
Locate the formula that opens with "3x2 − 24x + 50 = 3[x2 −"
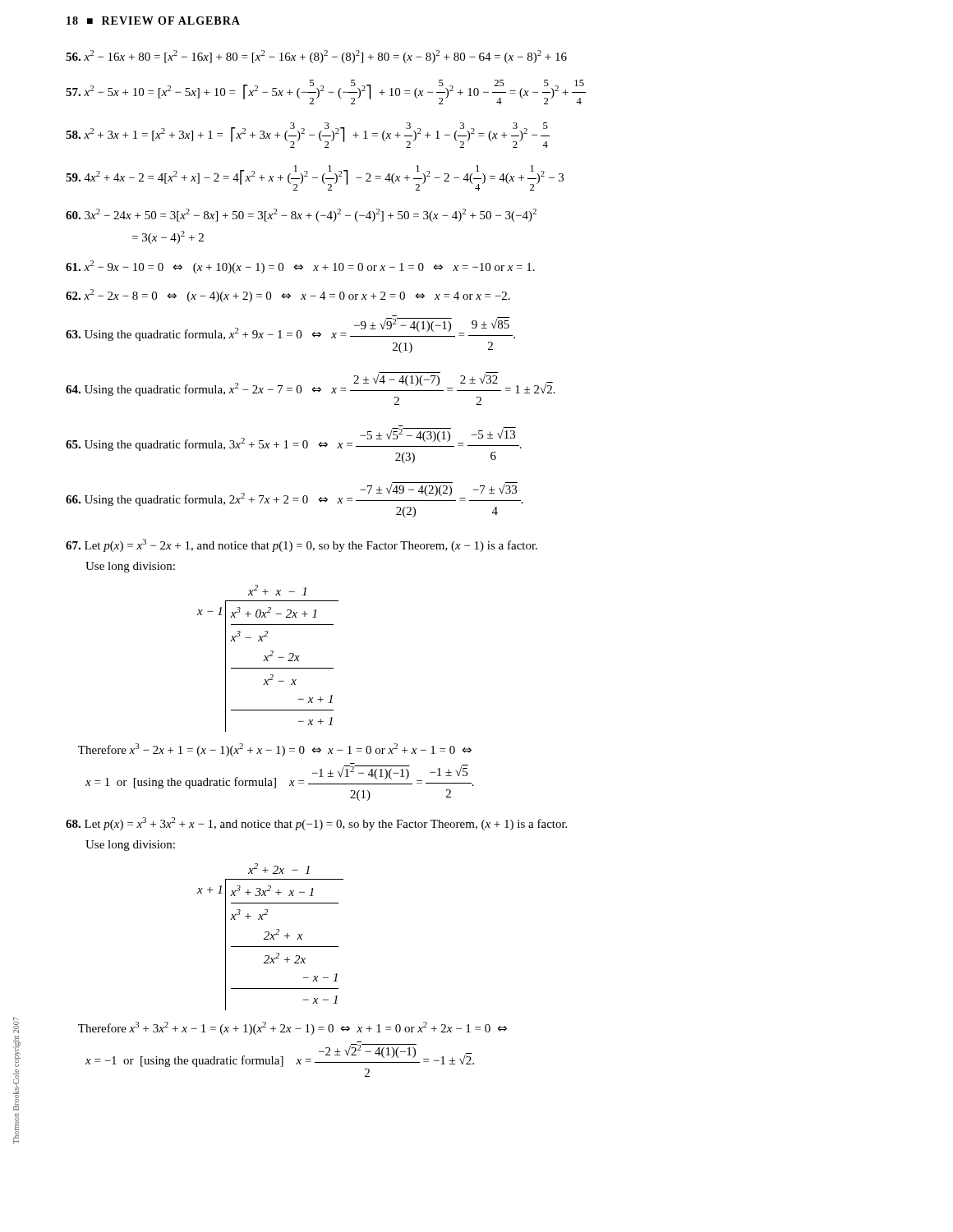[x=301, y=225]
